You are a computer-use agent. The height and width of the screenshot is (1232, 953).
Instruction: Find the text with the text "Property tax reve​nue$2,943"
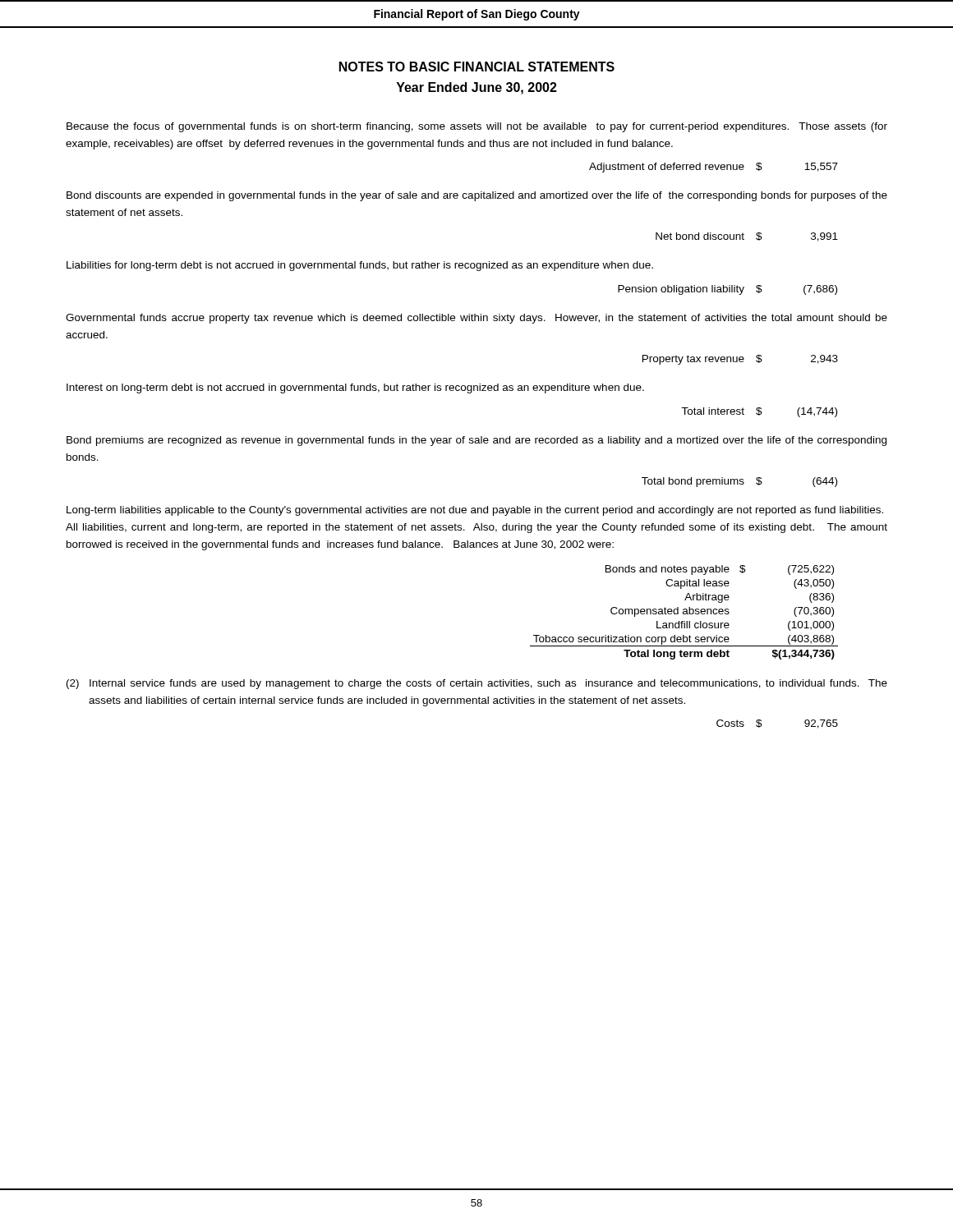coord(740,359)
